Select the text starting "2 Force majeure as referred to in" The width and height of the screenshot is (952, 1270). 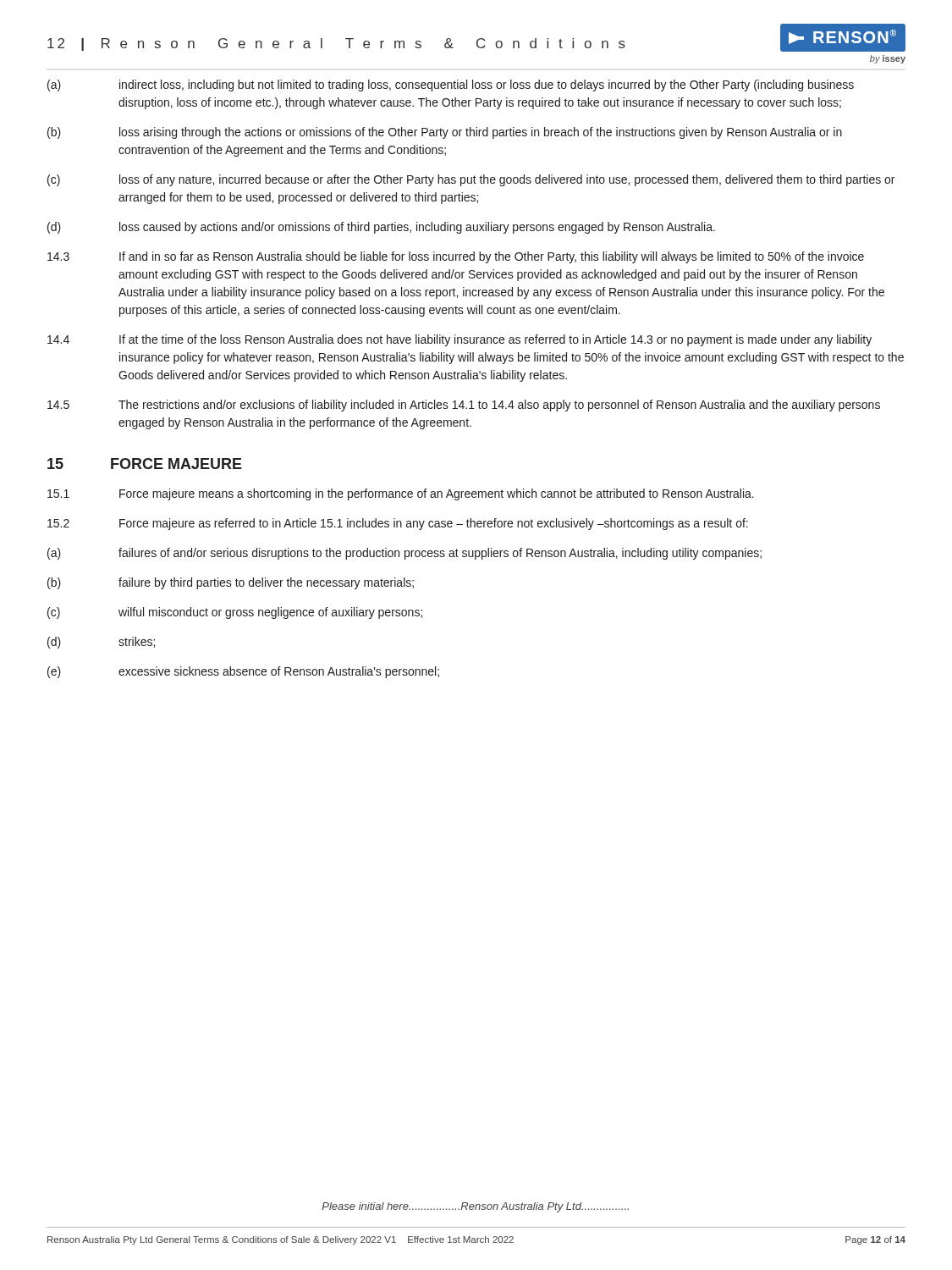click(x=476, y=524)
